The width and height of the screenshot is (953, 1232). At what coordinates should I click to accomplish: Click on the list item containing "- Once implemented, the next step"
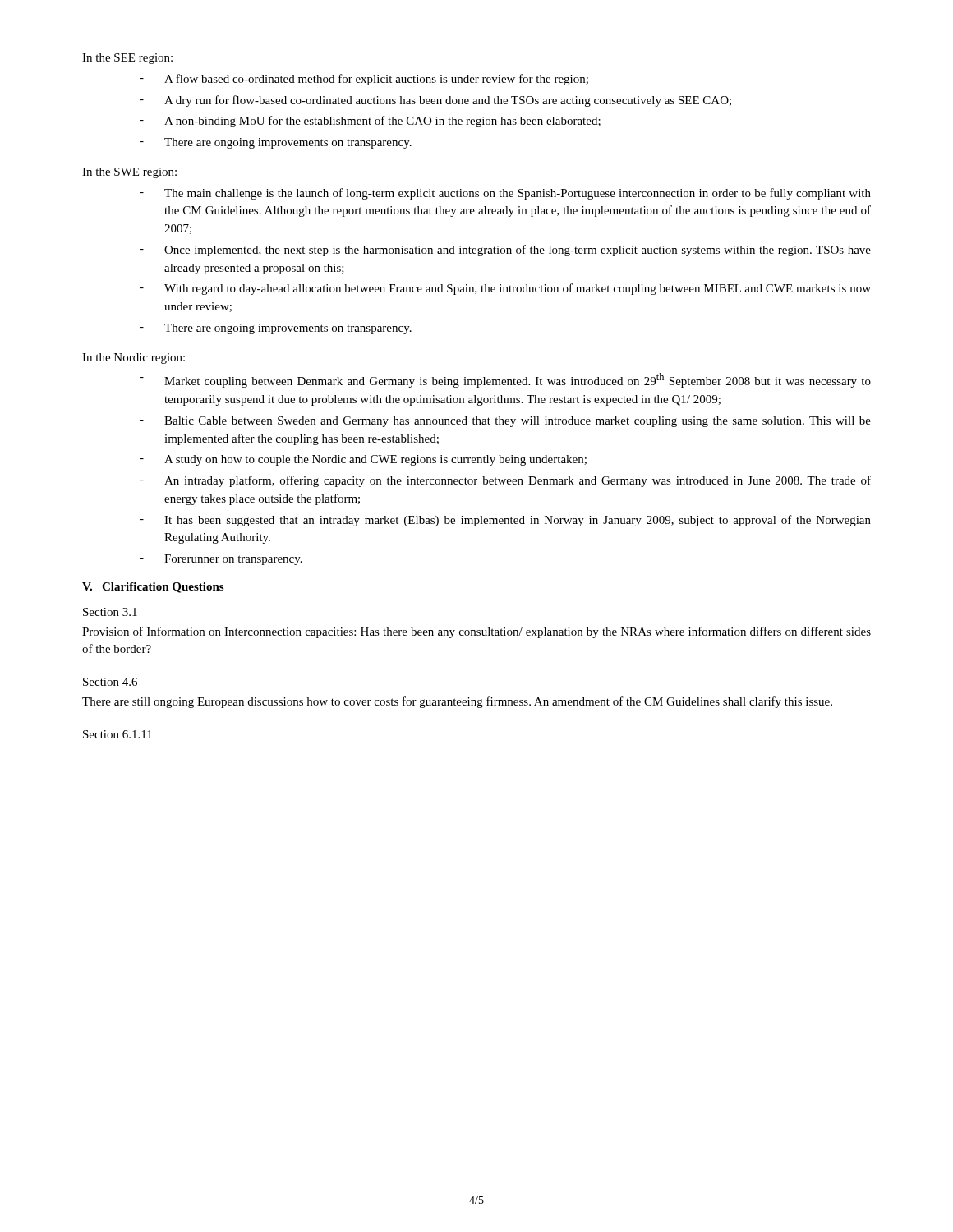tap(501, 259)
